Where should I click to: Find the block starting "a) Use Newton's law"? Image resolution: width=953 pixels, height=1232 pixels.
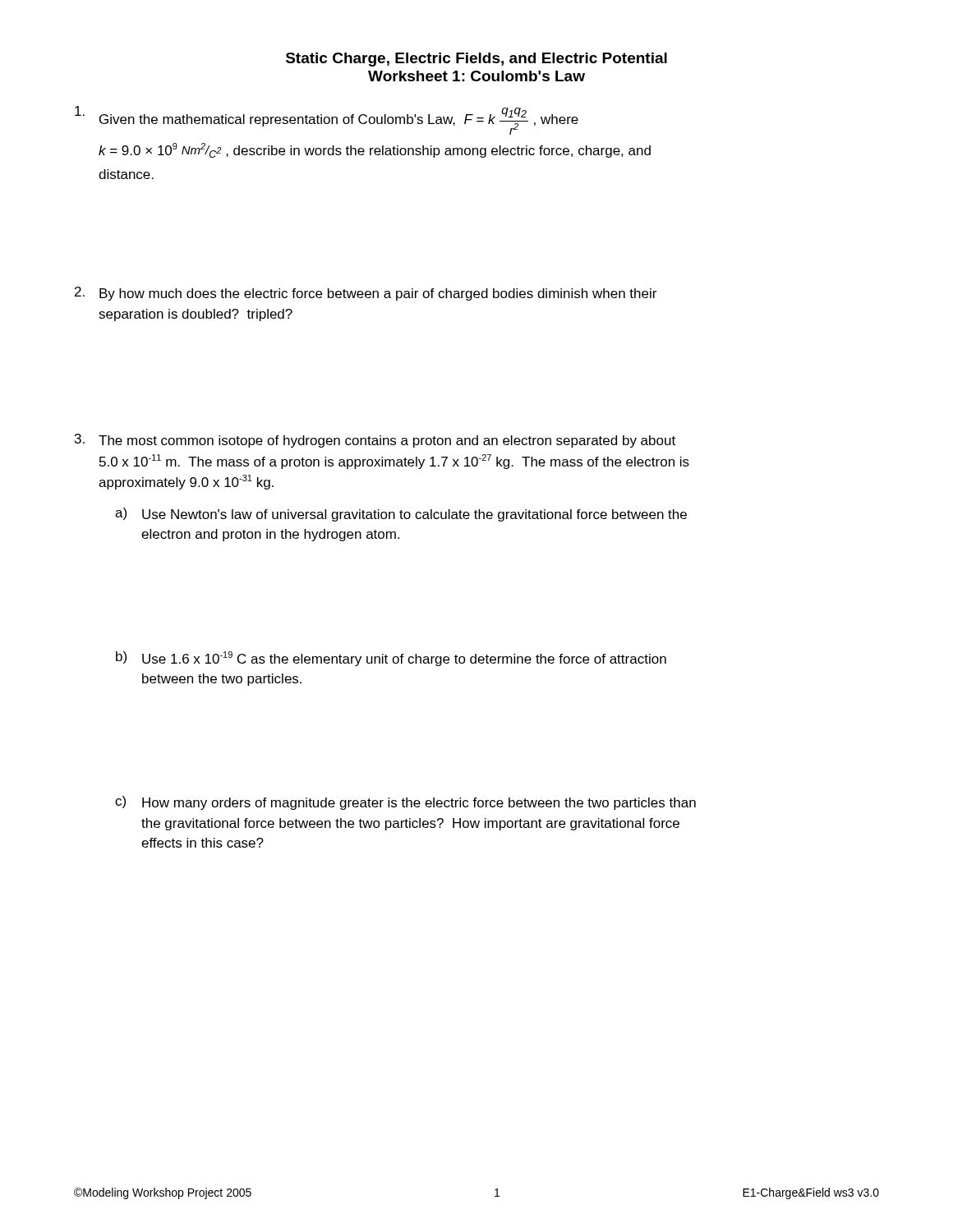pyautogui.click(x=497, y=525)
